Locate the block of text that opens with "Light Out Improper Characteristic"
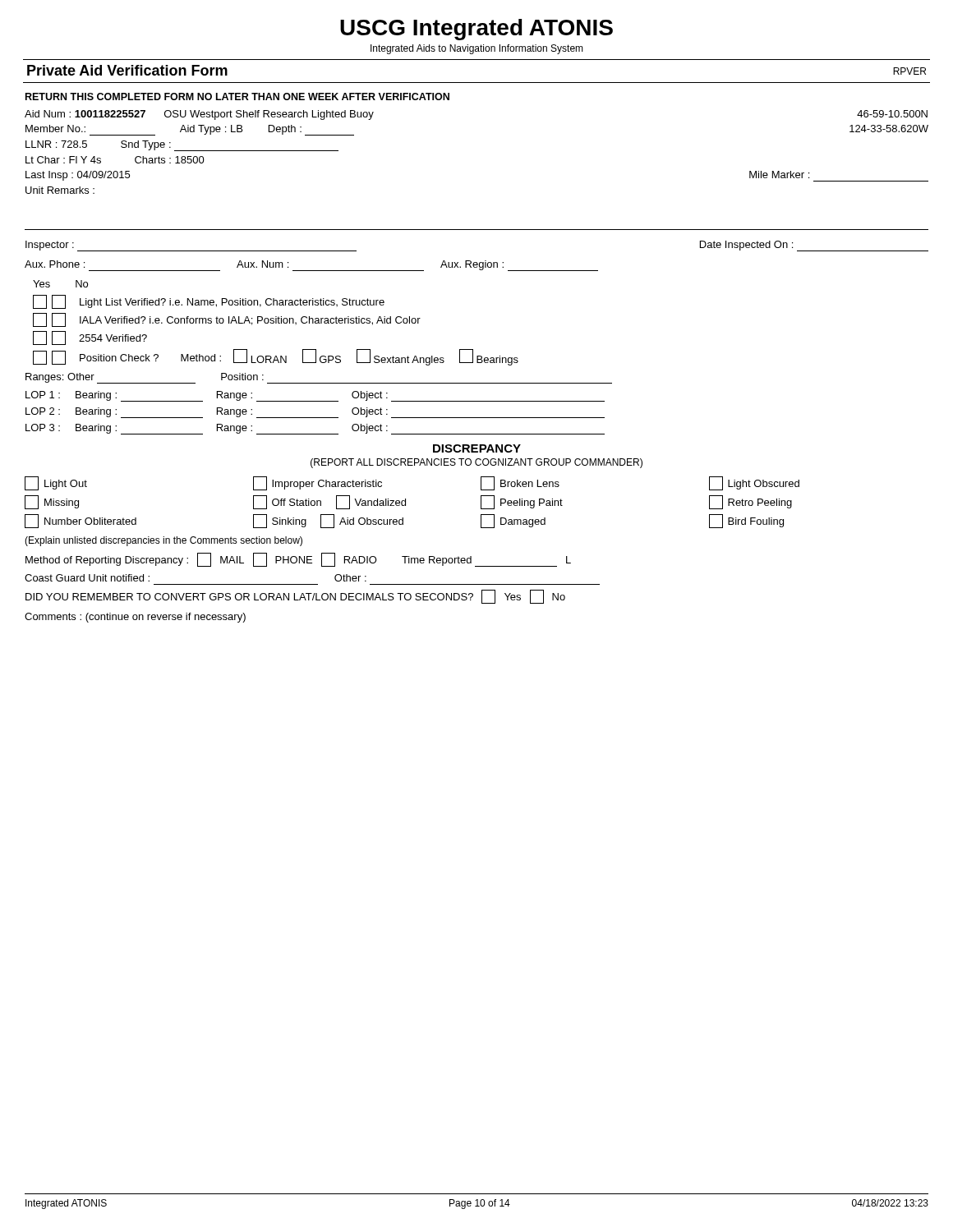The height and width of the screenshot is (1232, 953). (x=476, y=483)
